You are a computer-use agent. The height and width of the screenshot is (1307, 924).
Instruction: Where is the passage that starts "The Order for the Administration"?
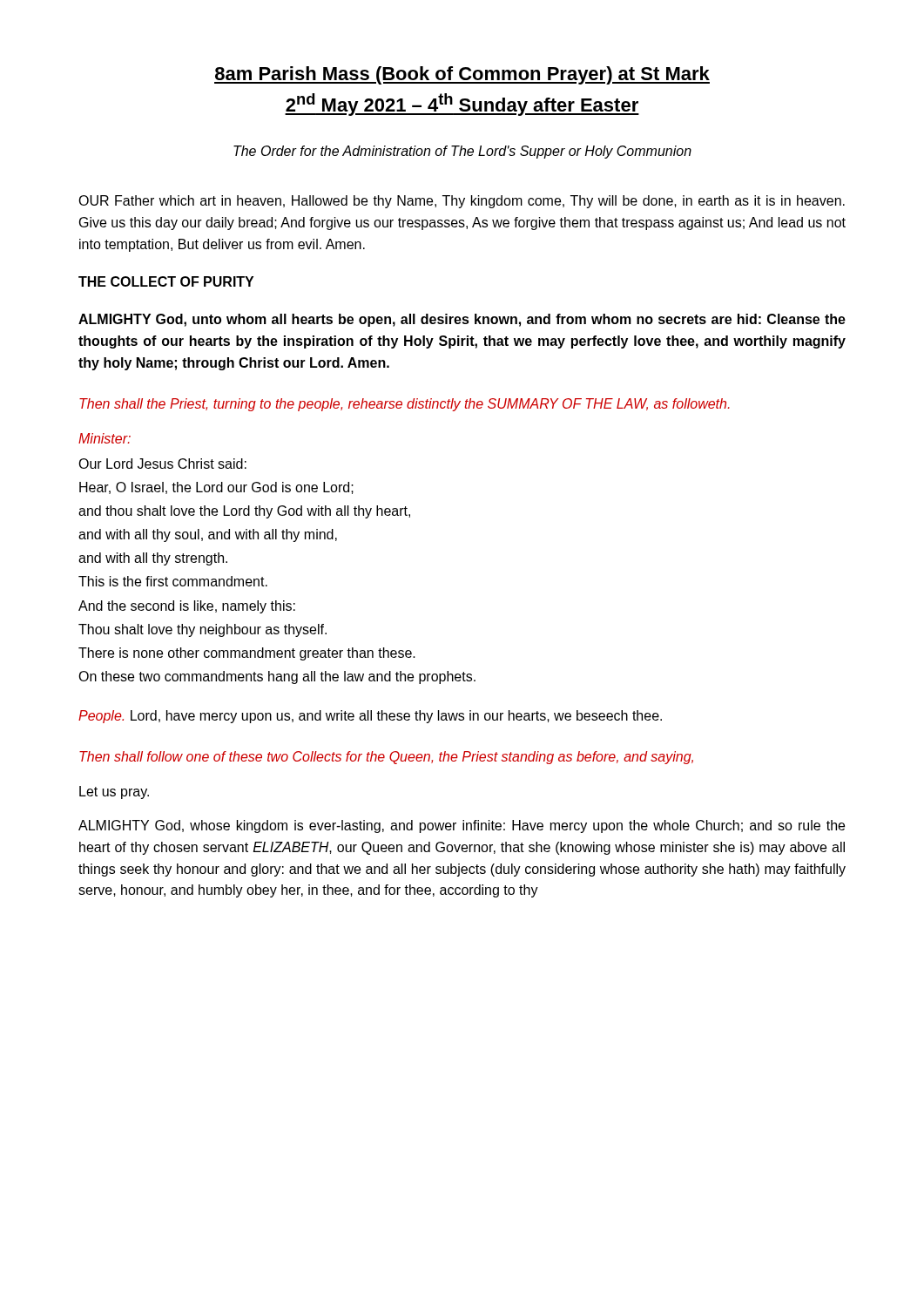point(462,151)
